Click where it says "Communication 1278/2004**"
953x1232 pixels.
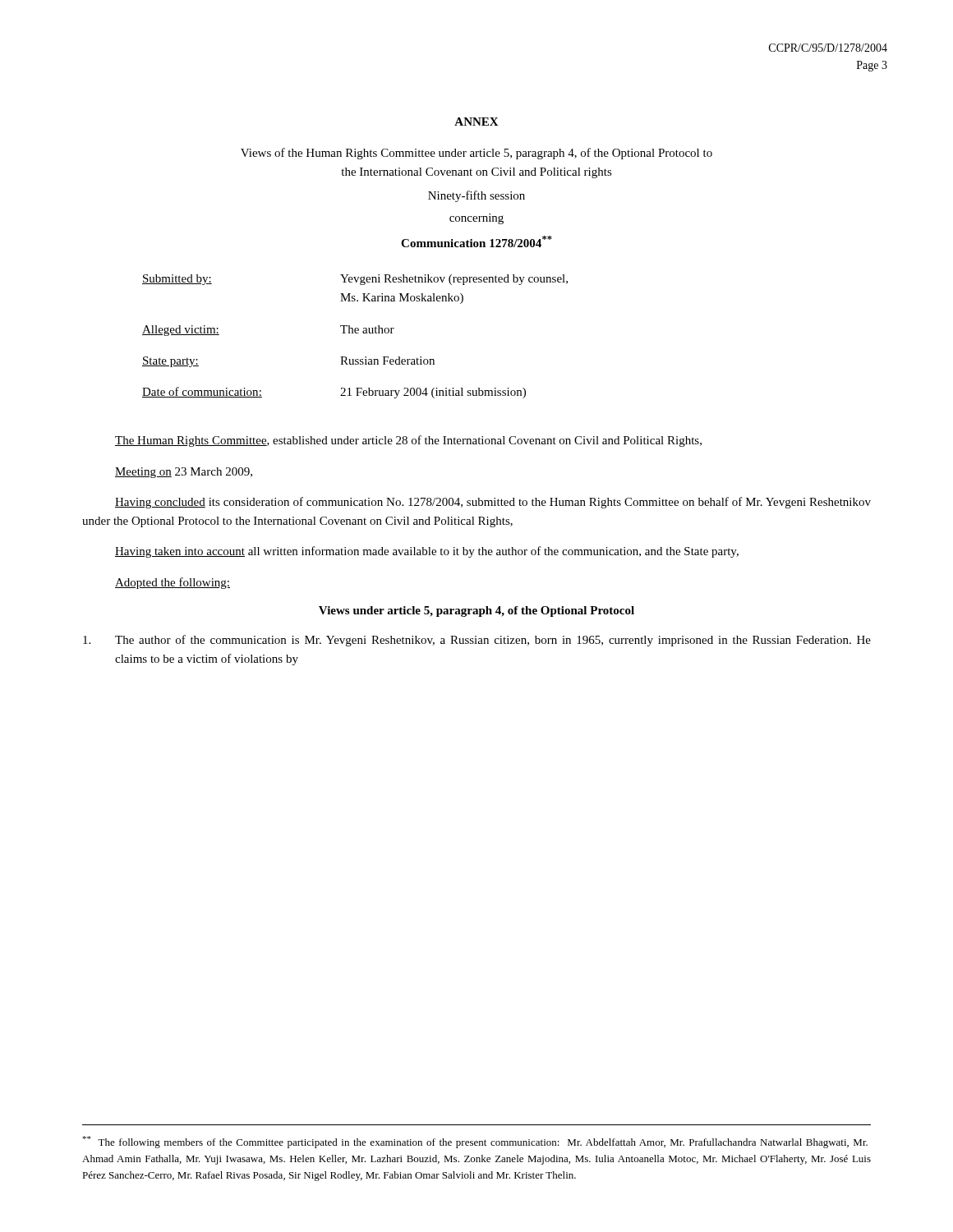coord(476,241)
